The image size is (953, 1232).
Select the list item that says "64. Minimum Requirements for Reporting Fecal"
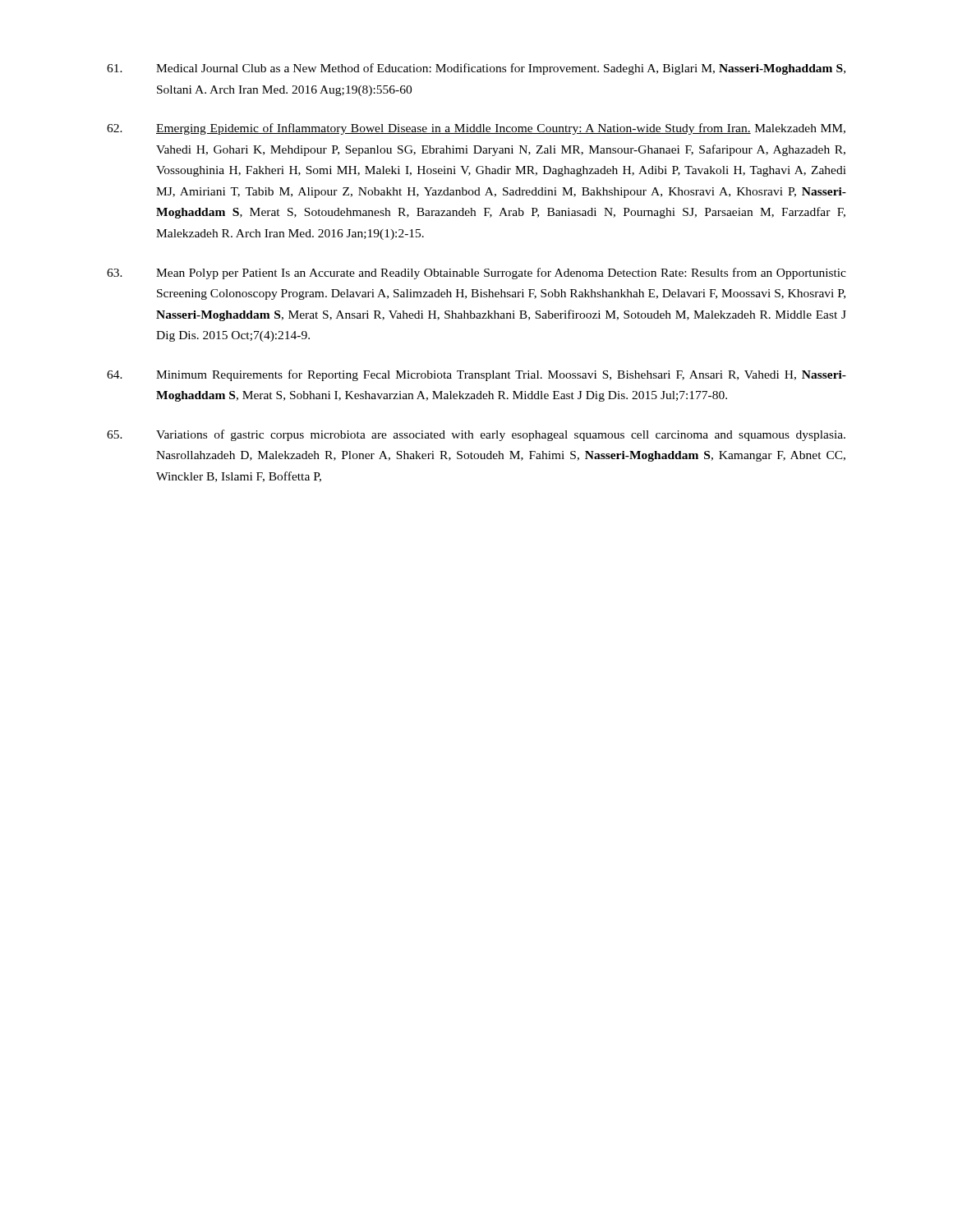pyautogui.click(x=476, y=385)
